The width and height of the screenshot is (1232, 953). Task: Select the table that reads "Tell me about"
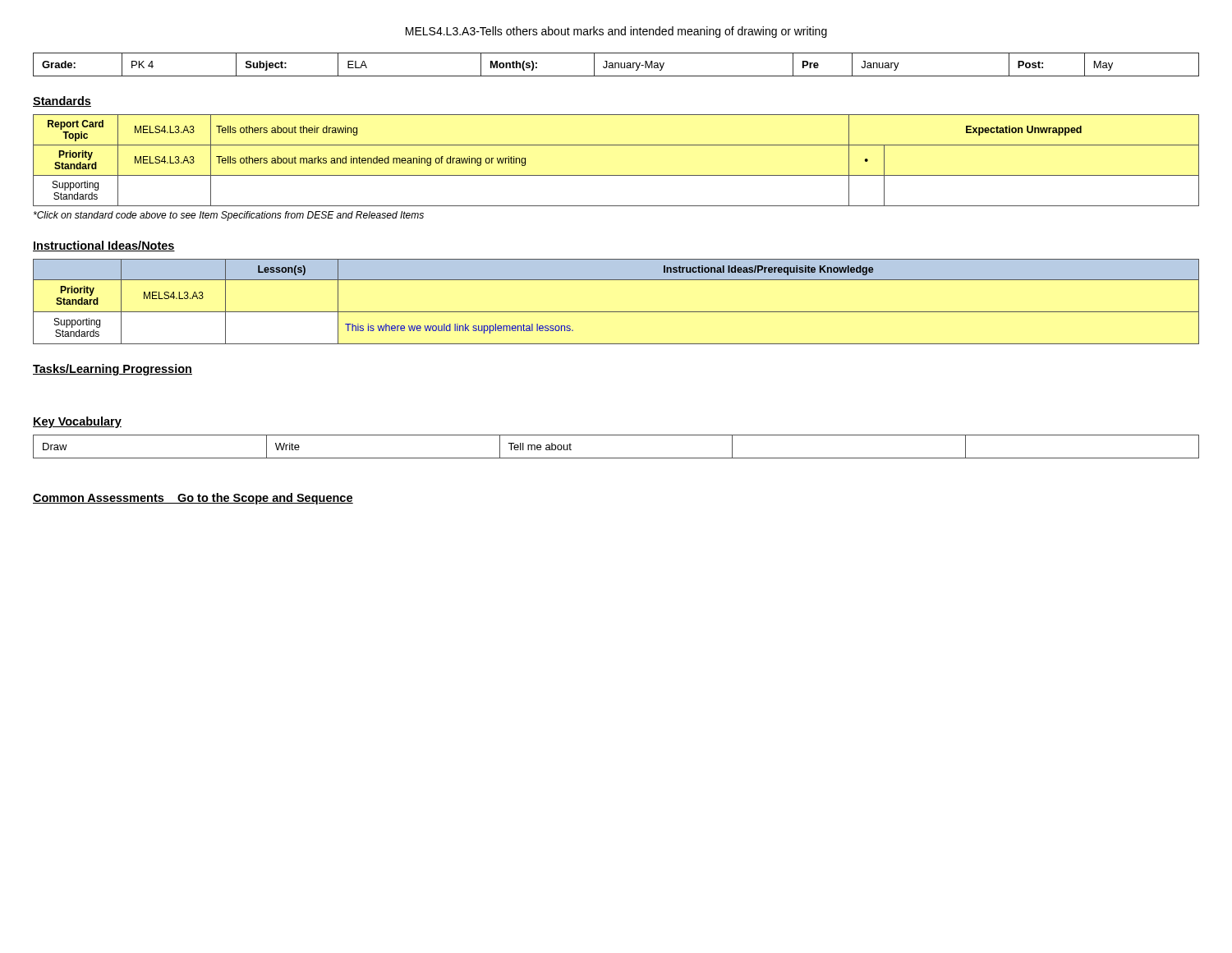pyautogui.click(x=616, y=446)
